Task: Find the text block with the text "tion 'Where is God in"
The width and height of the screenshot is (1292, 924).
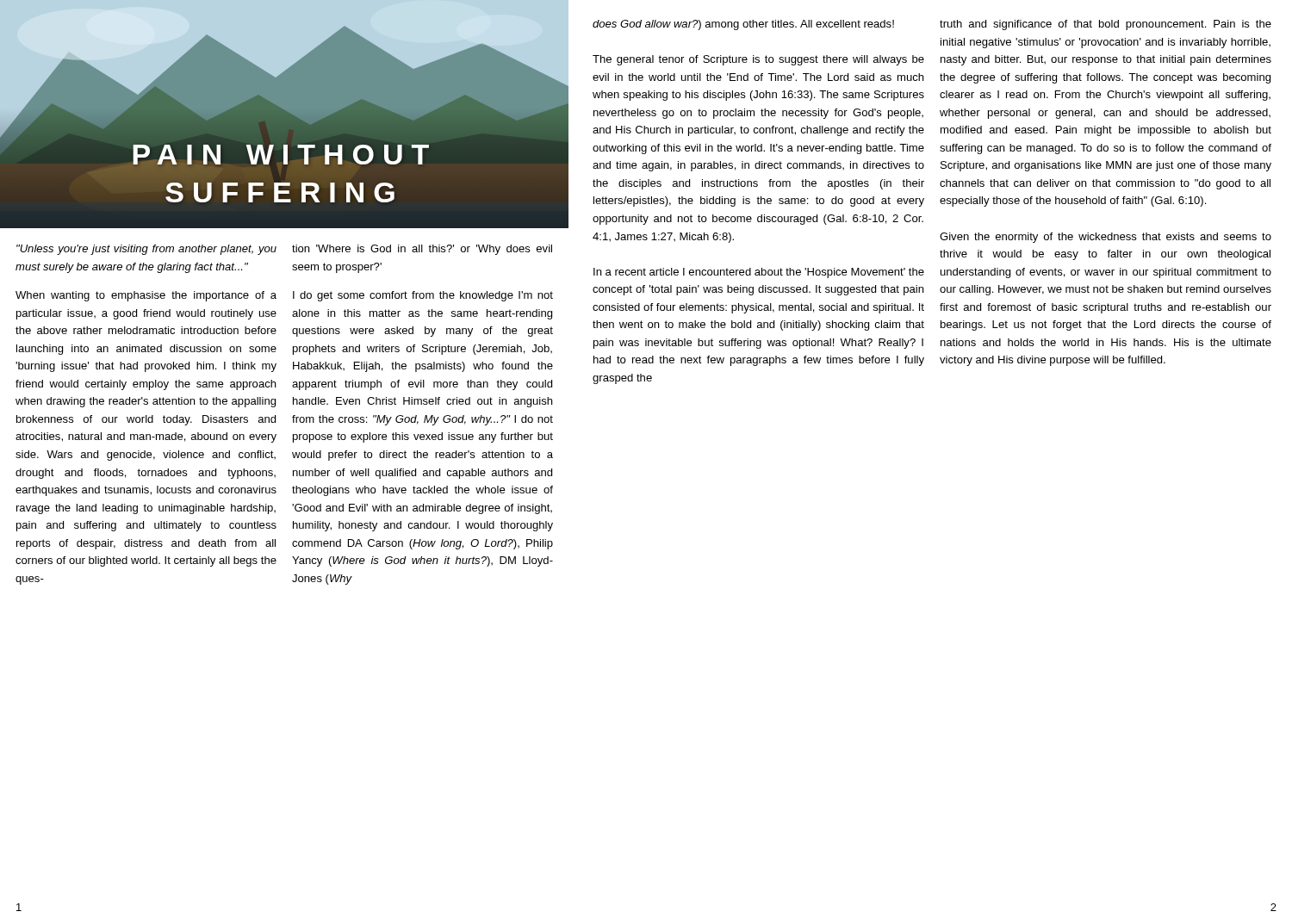Action: click(422, 414)
